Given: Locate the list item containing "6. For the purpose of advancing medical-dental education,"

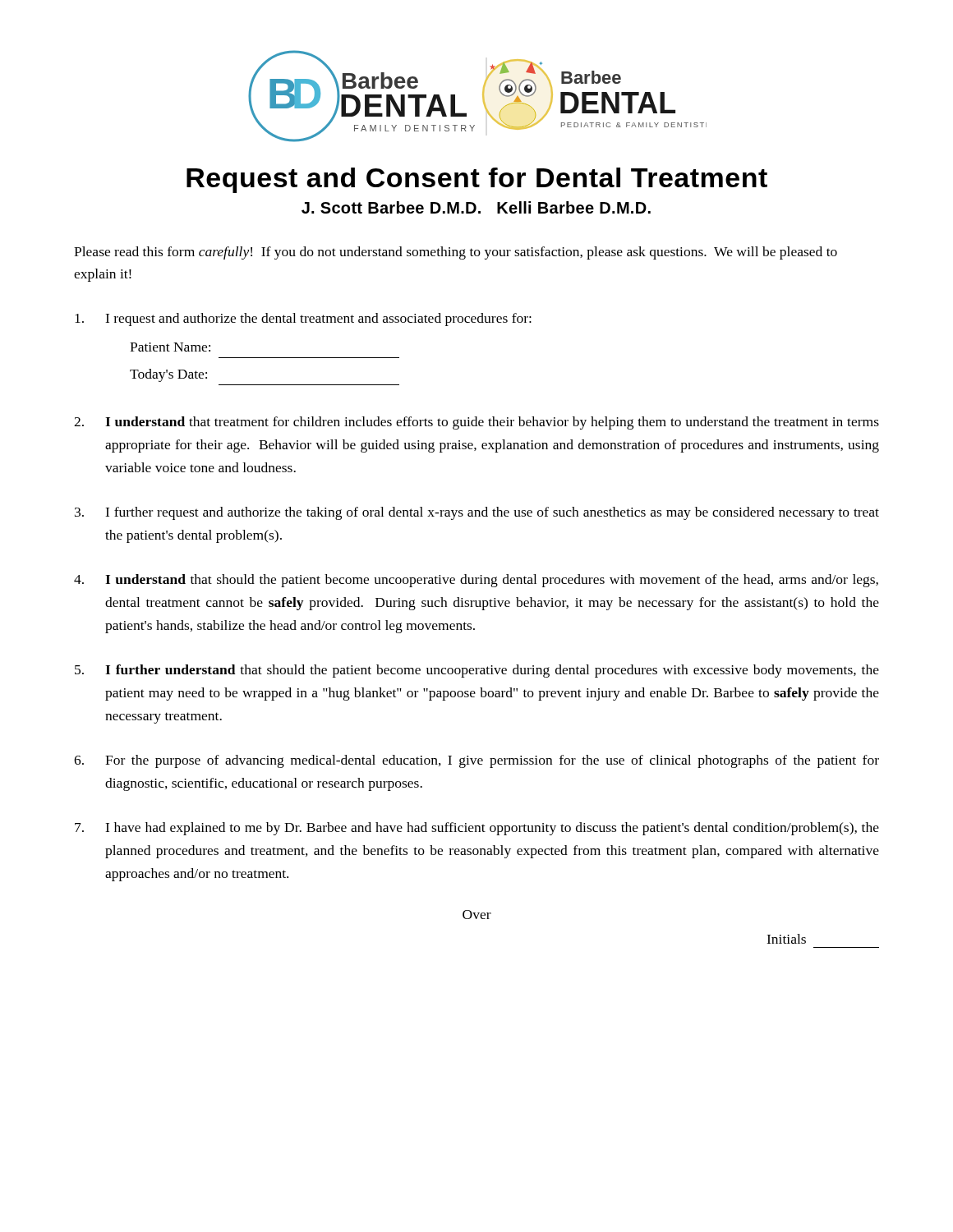Looking at the screenshot, I should tap(476, 771).
